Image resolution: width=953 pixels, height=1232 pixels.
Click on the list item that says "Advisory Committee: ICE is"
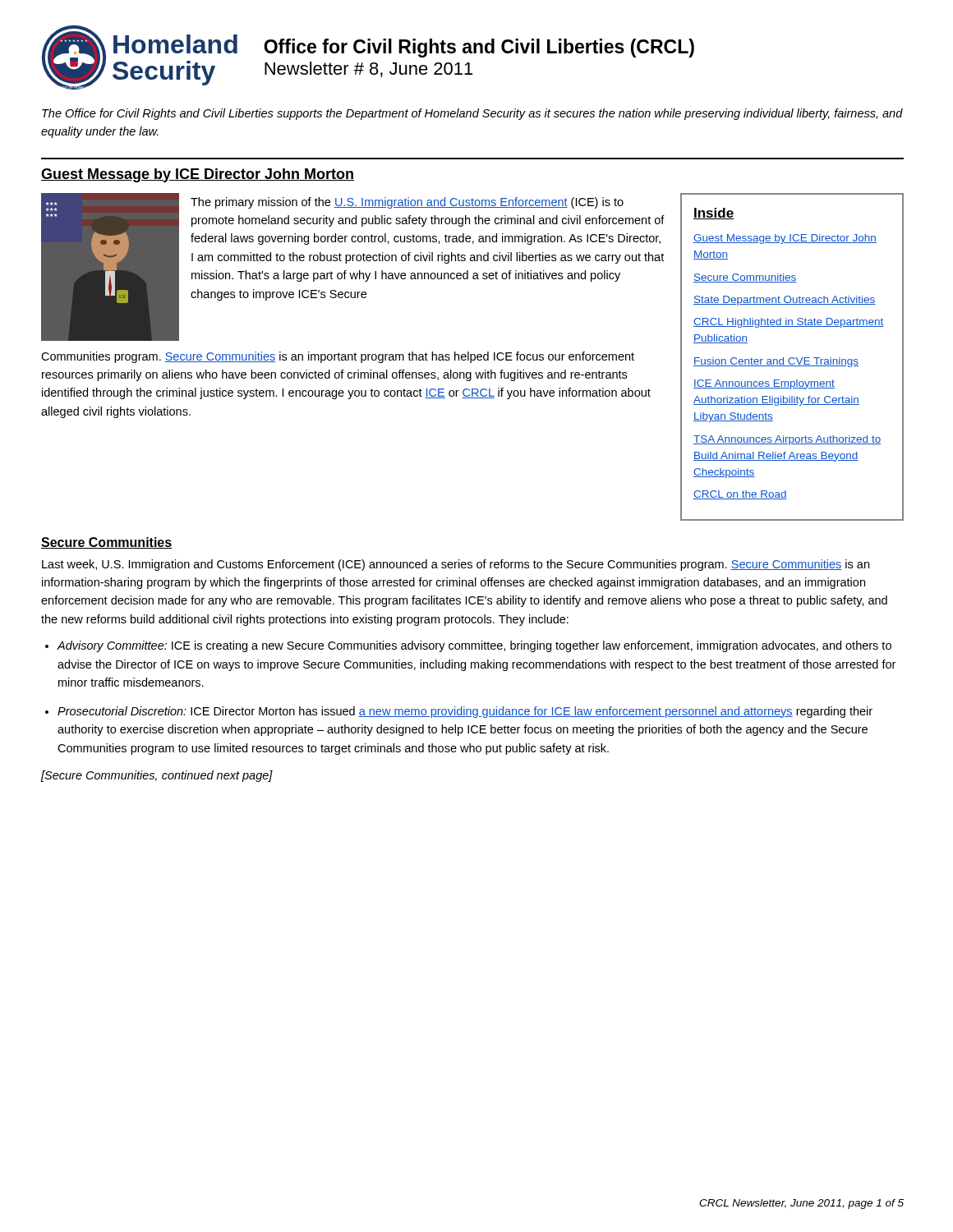(x=477, y=664)
